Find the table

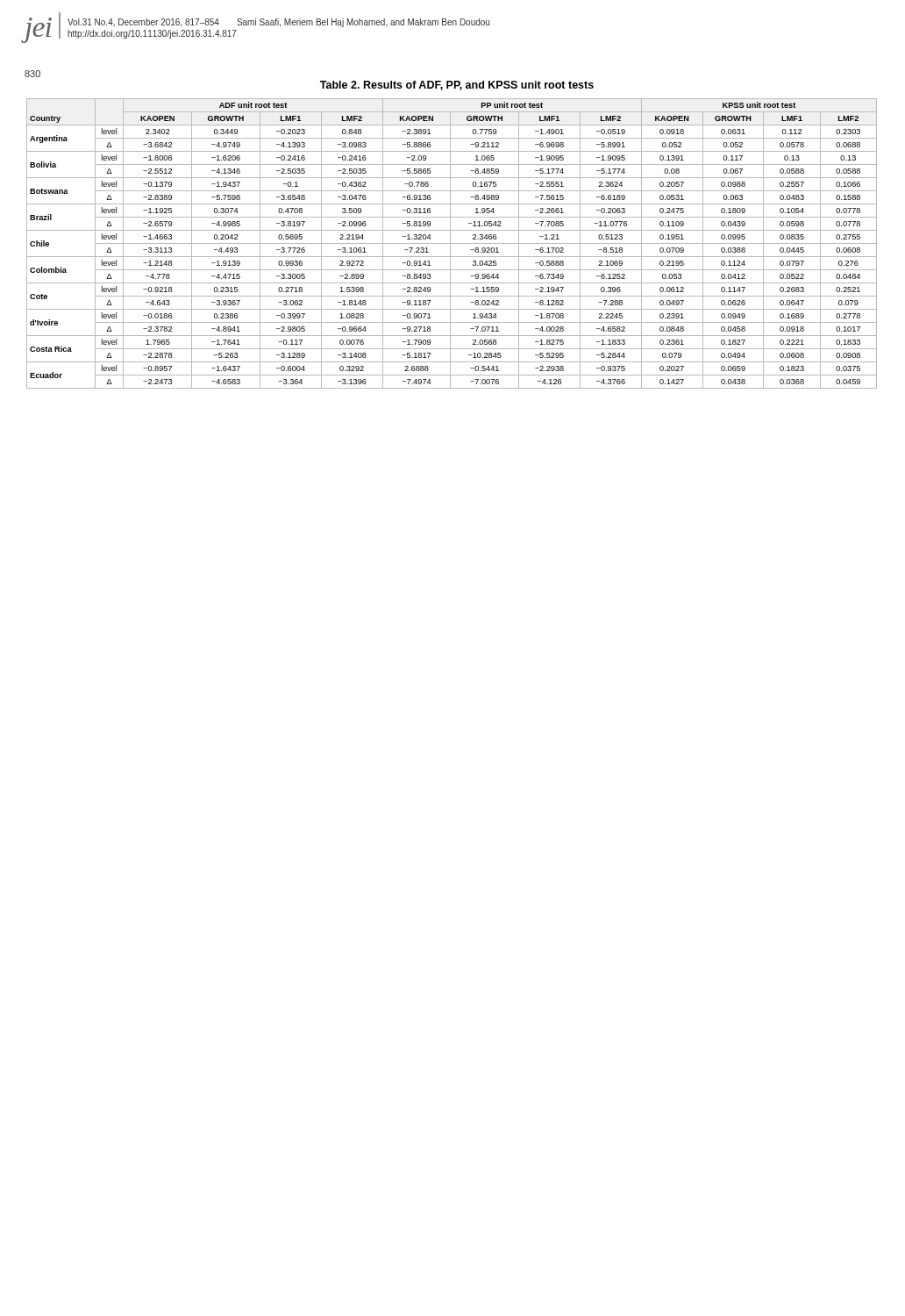tap(452, 243)
